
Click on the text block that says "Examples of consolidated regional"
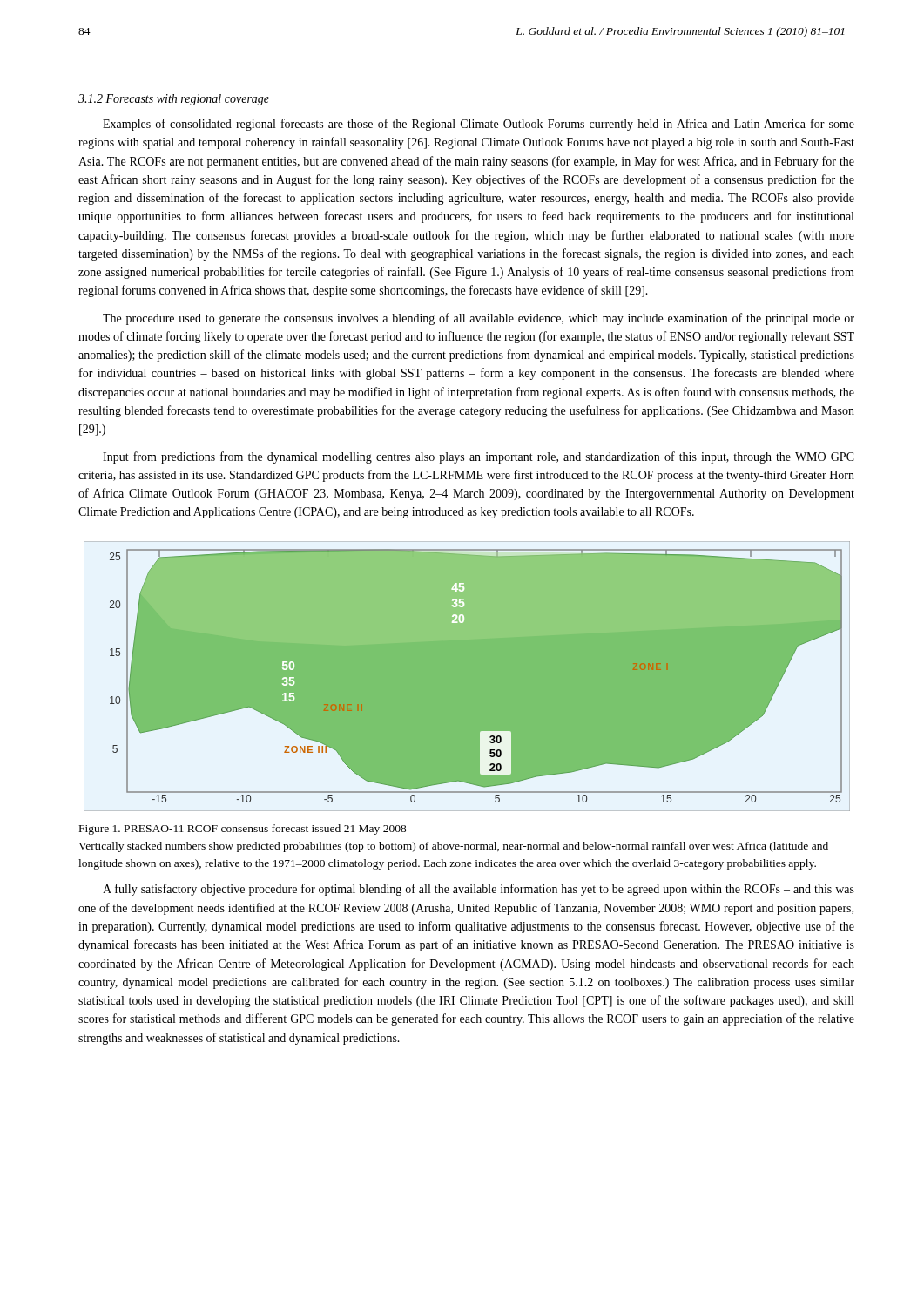466,208
